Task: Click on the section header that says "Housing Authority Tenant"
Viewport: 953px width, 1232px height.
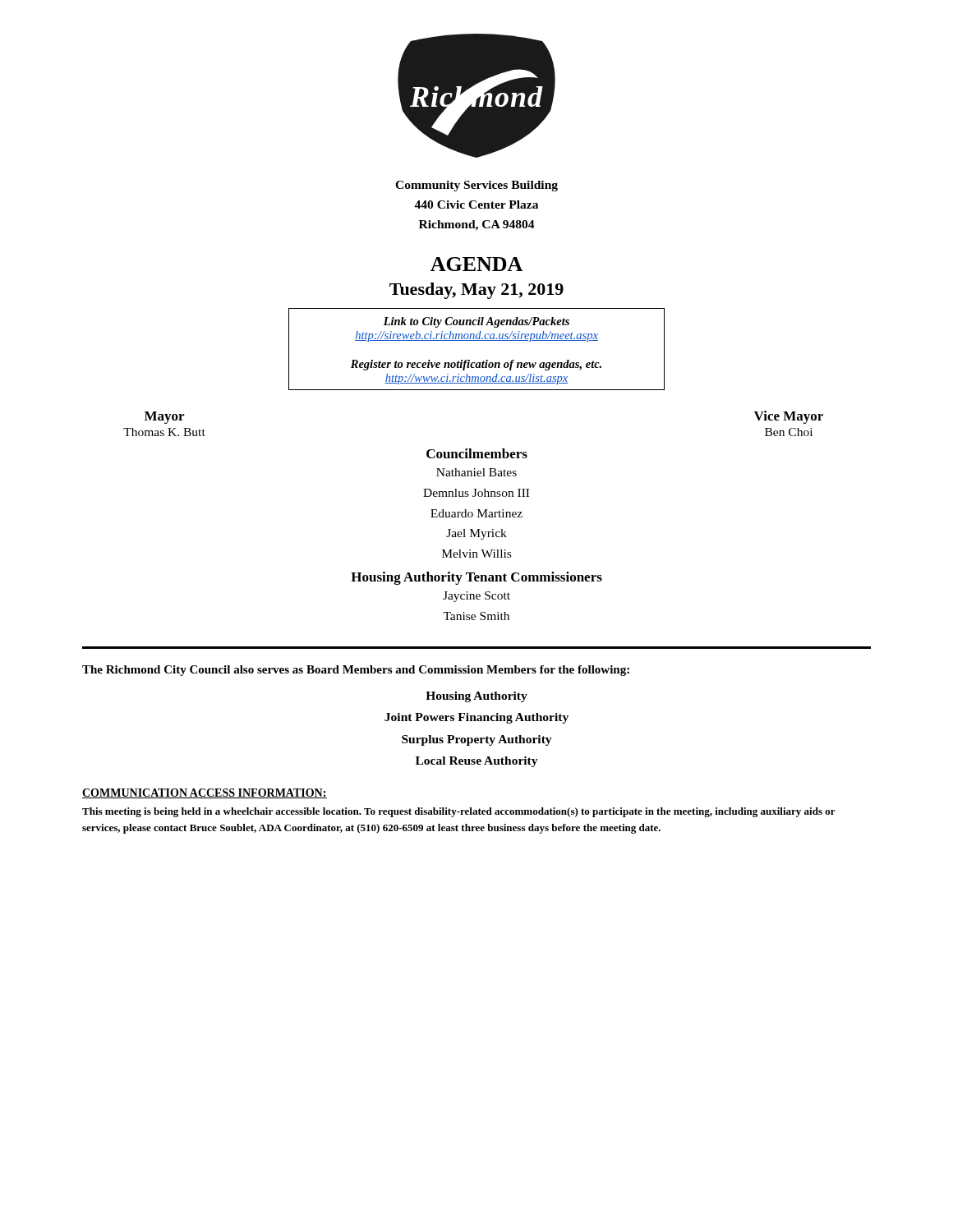Action: click(476, 577)
